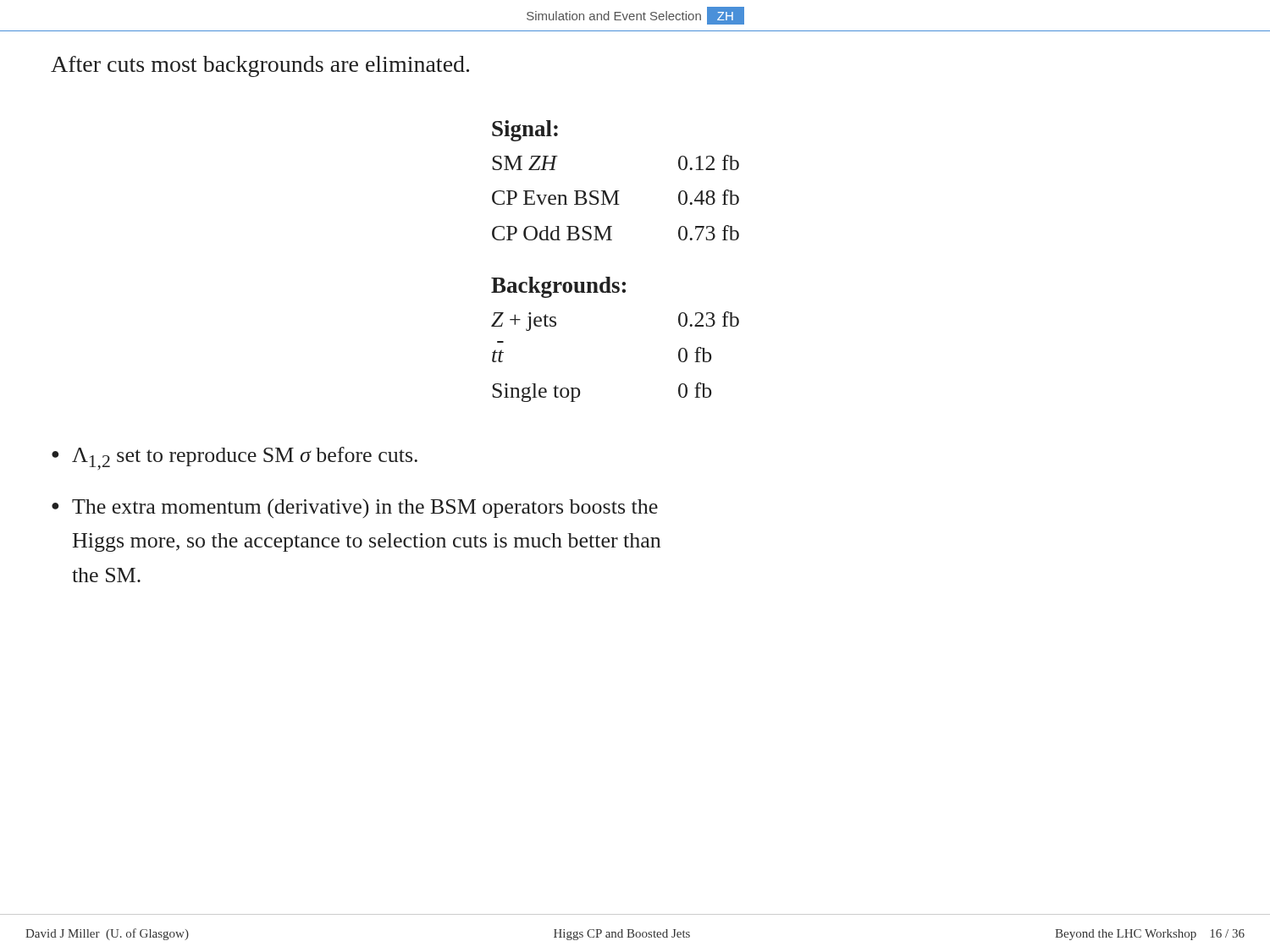Select the text starting "● The extra momentum (derivative) in"
The width and height of the screenshot is (1270, 952).
click(356, 541)
